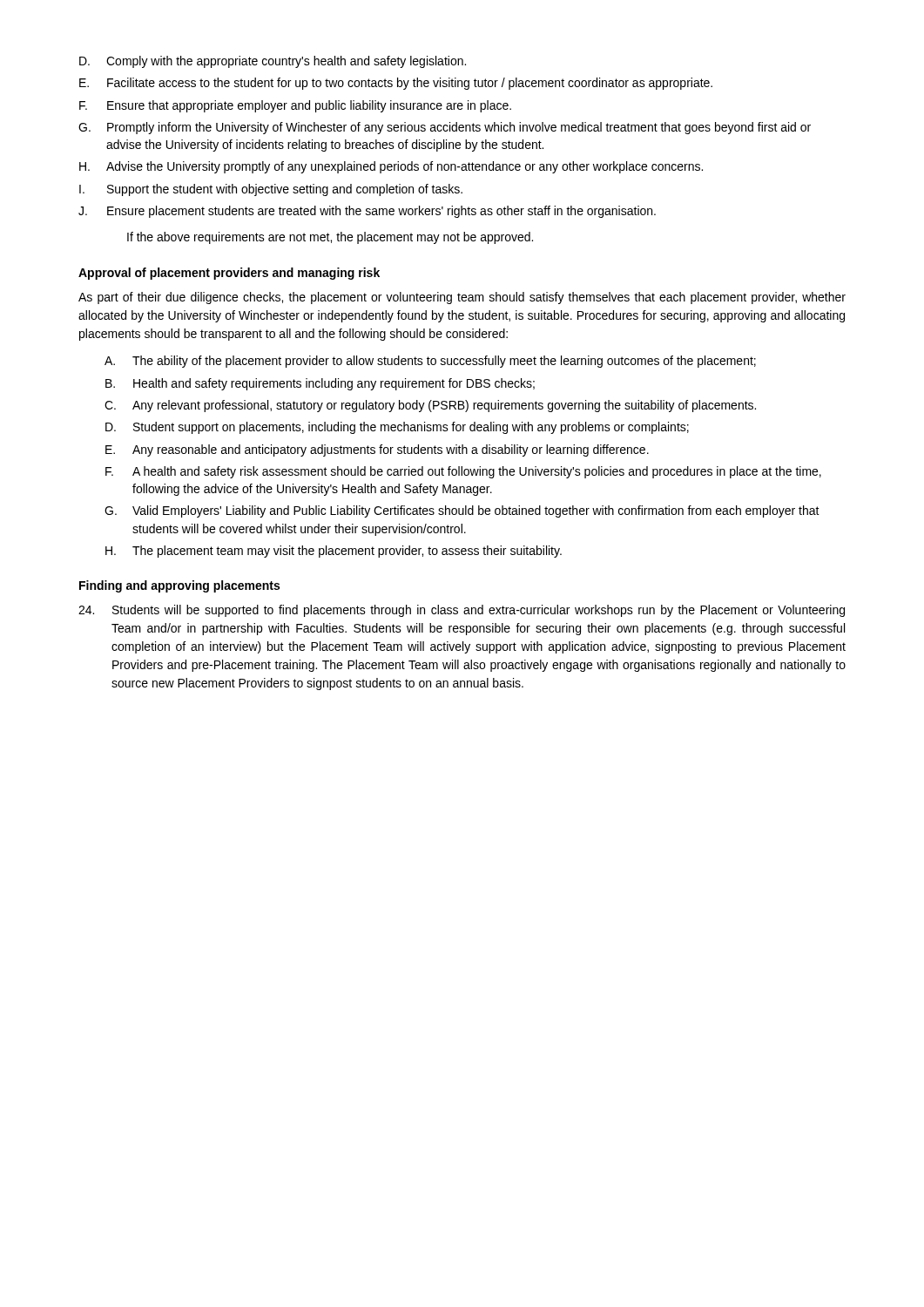
Task: Navigate to the region starting "Approval of placement providers and managing risk"
Action: (x=229, y=273)
